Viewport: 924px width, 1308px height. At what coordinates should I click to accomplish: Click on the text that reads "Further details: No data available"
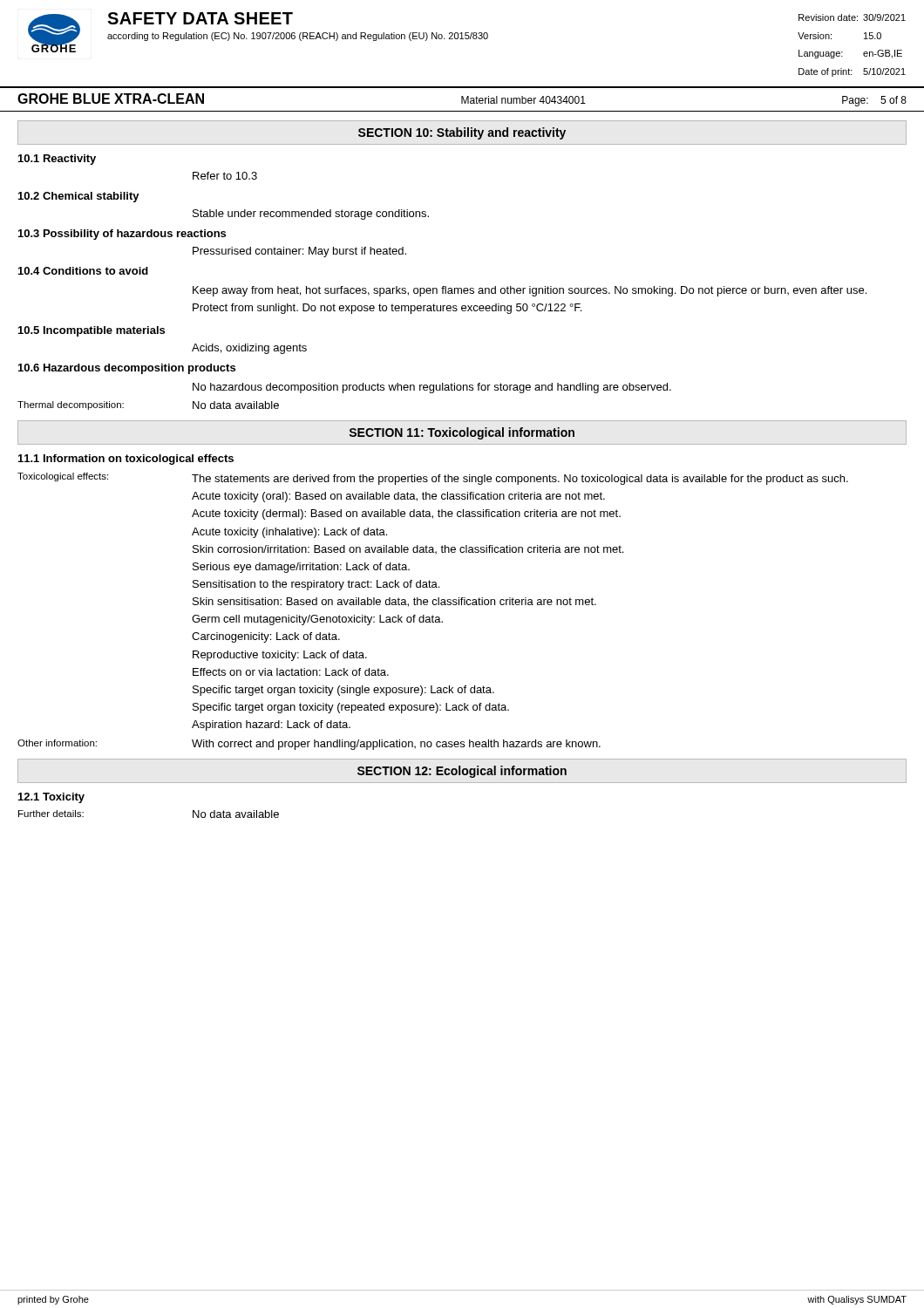(48, 813)
